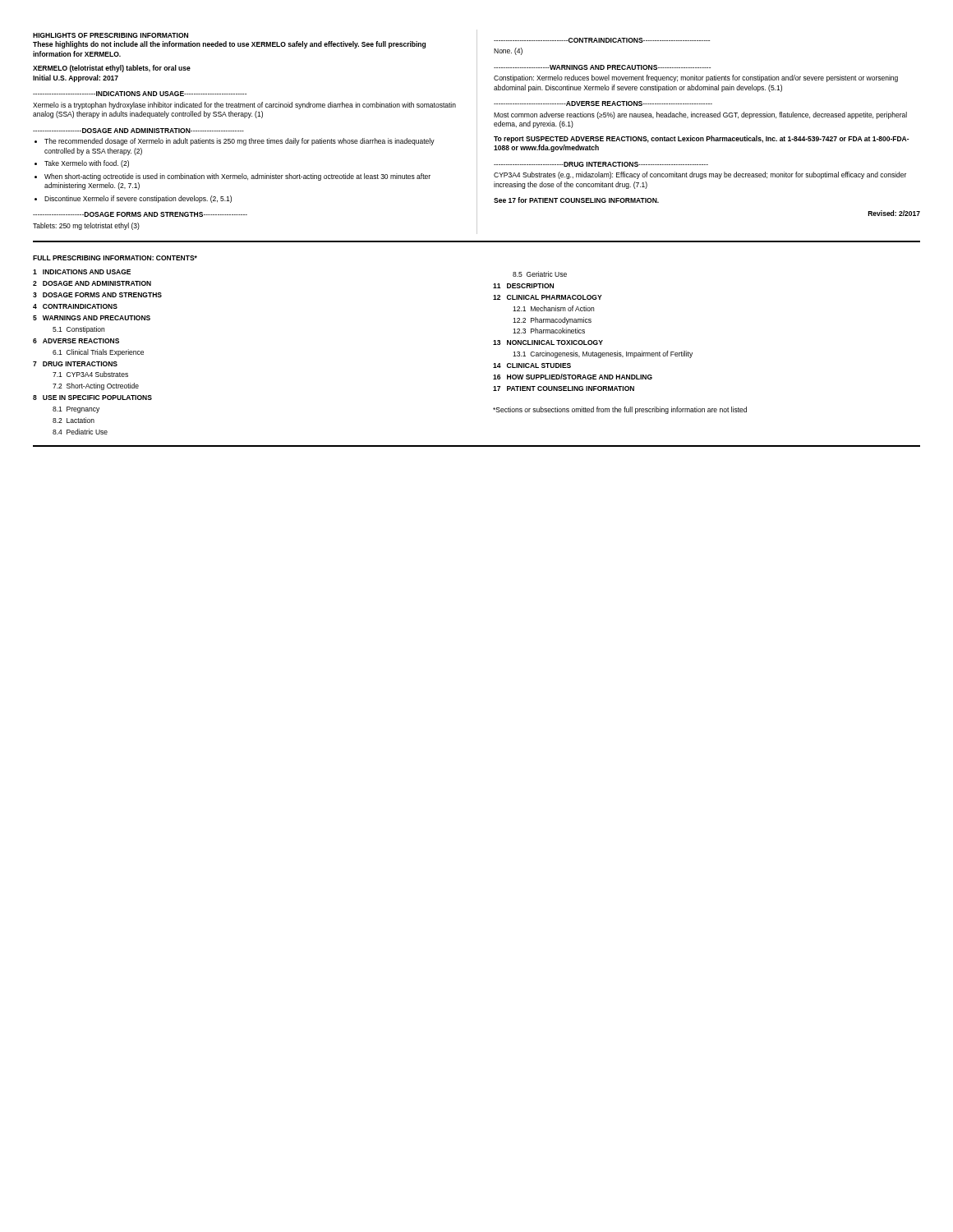Locate the list item that says "6 ADVERSE REACTIONS"
The height and width of the screenshot is (1232, 953).
click(x=76, y=341)
